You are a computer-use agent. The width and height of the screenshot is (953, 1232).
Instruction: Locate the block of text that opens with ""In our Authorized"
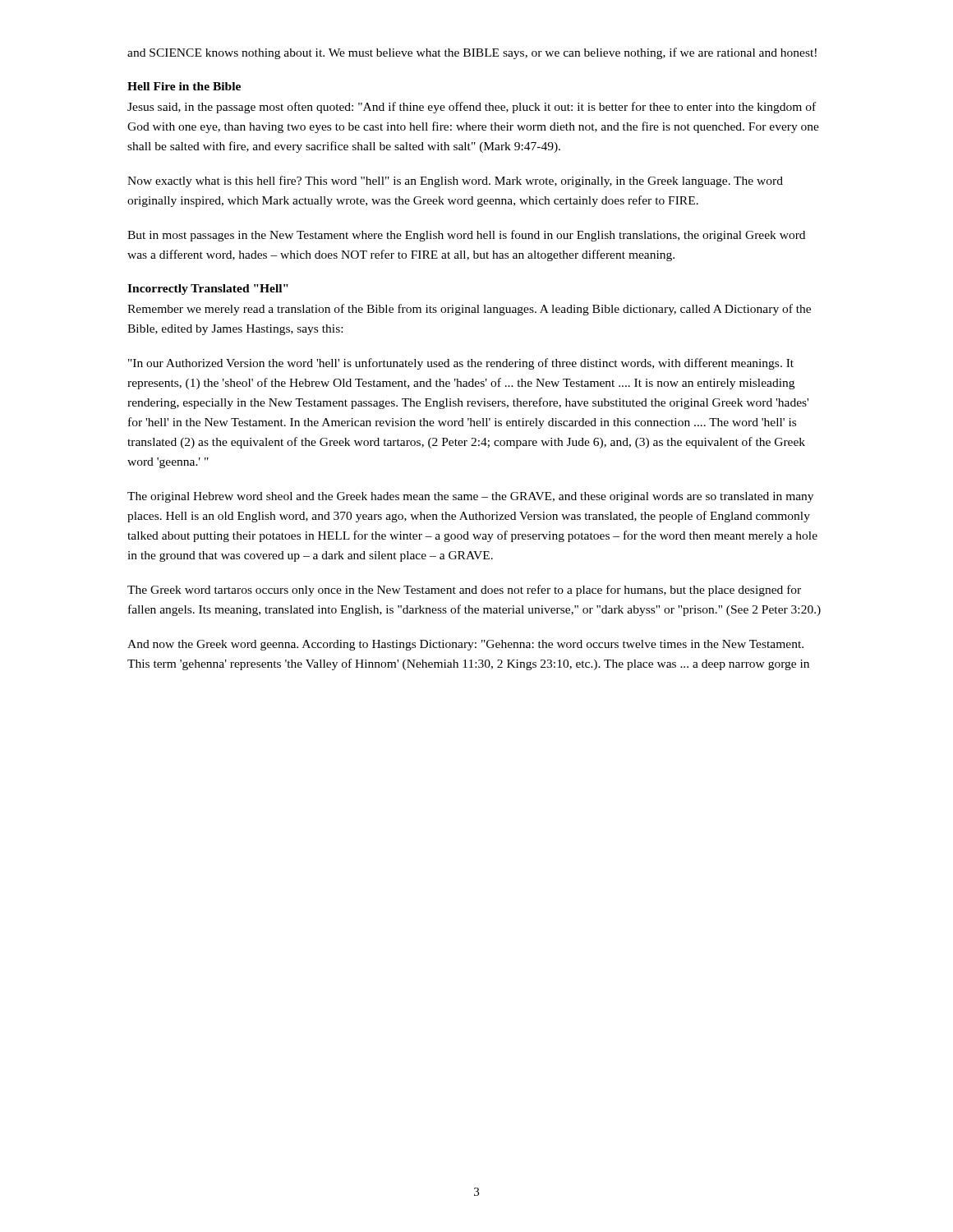468,412
